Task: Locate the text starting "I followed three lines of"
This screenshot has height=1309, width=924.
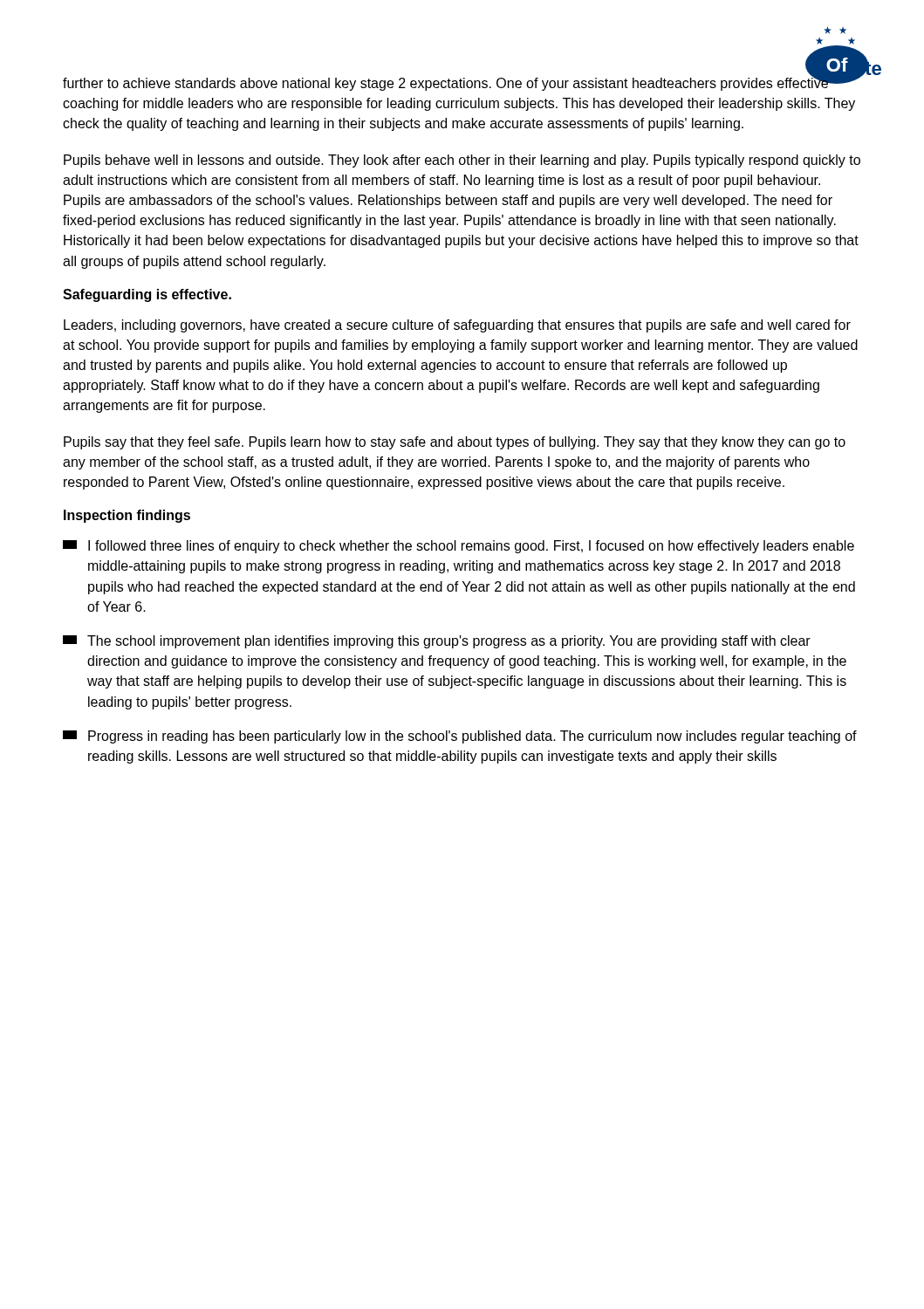Action: pos(462,576)
